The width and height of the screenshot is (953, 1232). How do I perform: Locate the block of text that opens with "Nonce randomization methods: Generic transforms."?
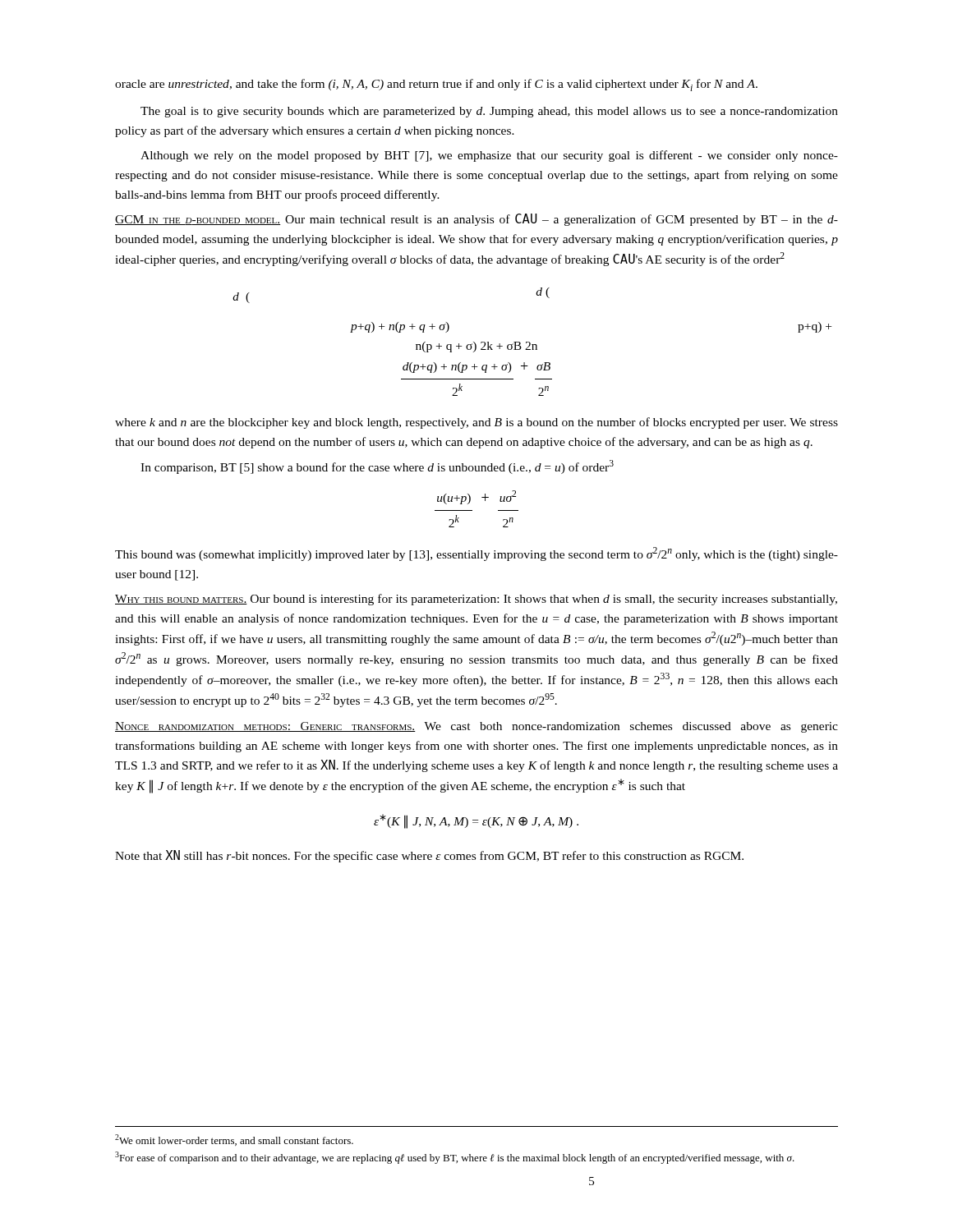click(x=476, y=756)
